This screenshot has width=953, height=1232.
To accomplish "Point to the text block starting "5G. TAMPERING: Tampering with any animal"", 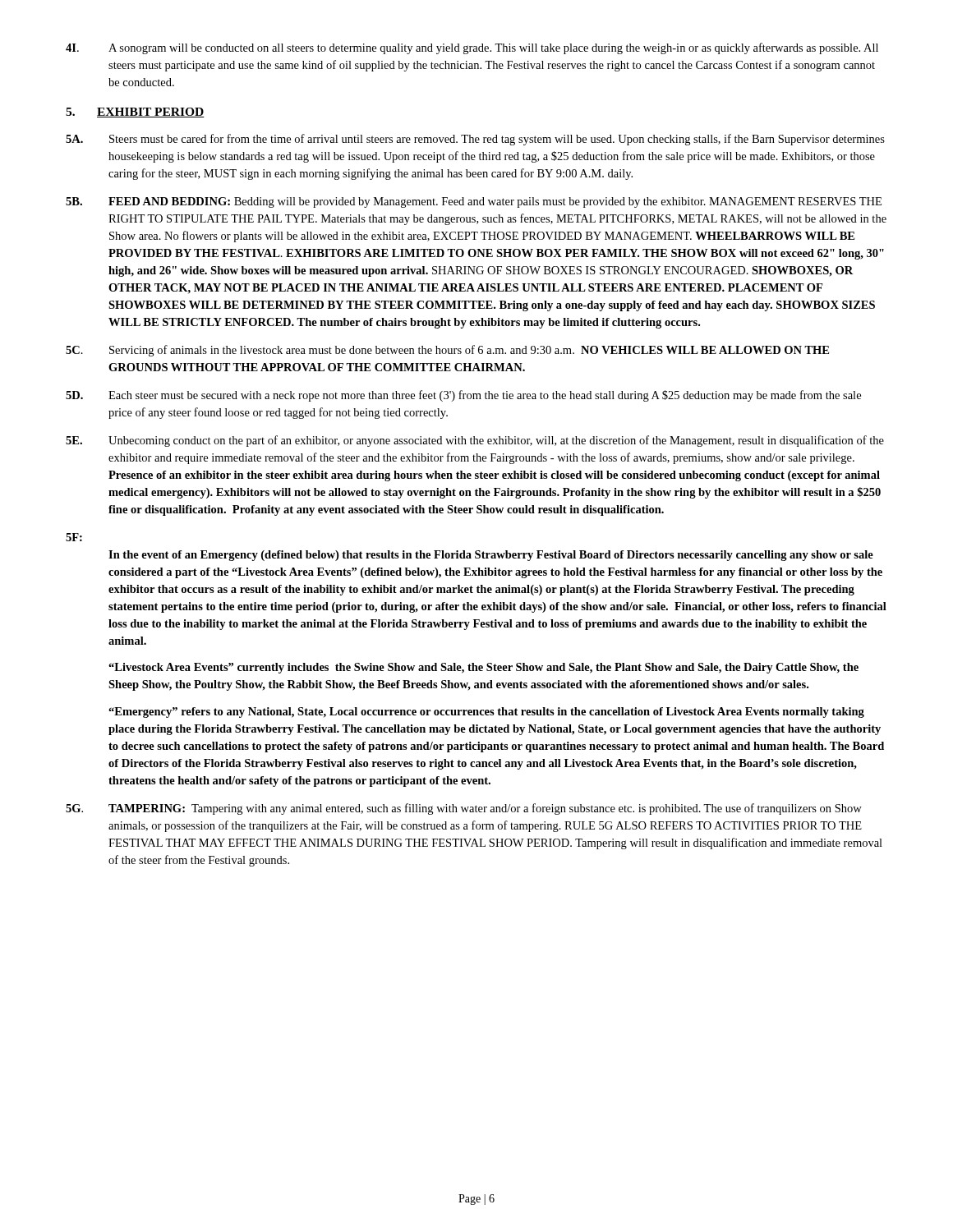I will point(476,834).
